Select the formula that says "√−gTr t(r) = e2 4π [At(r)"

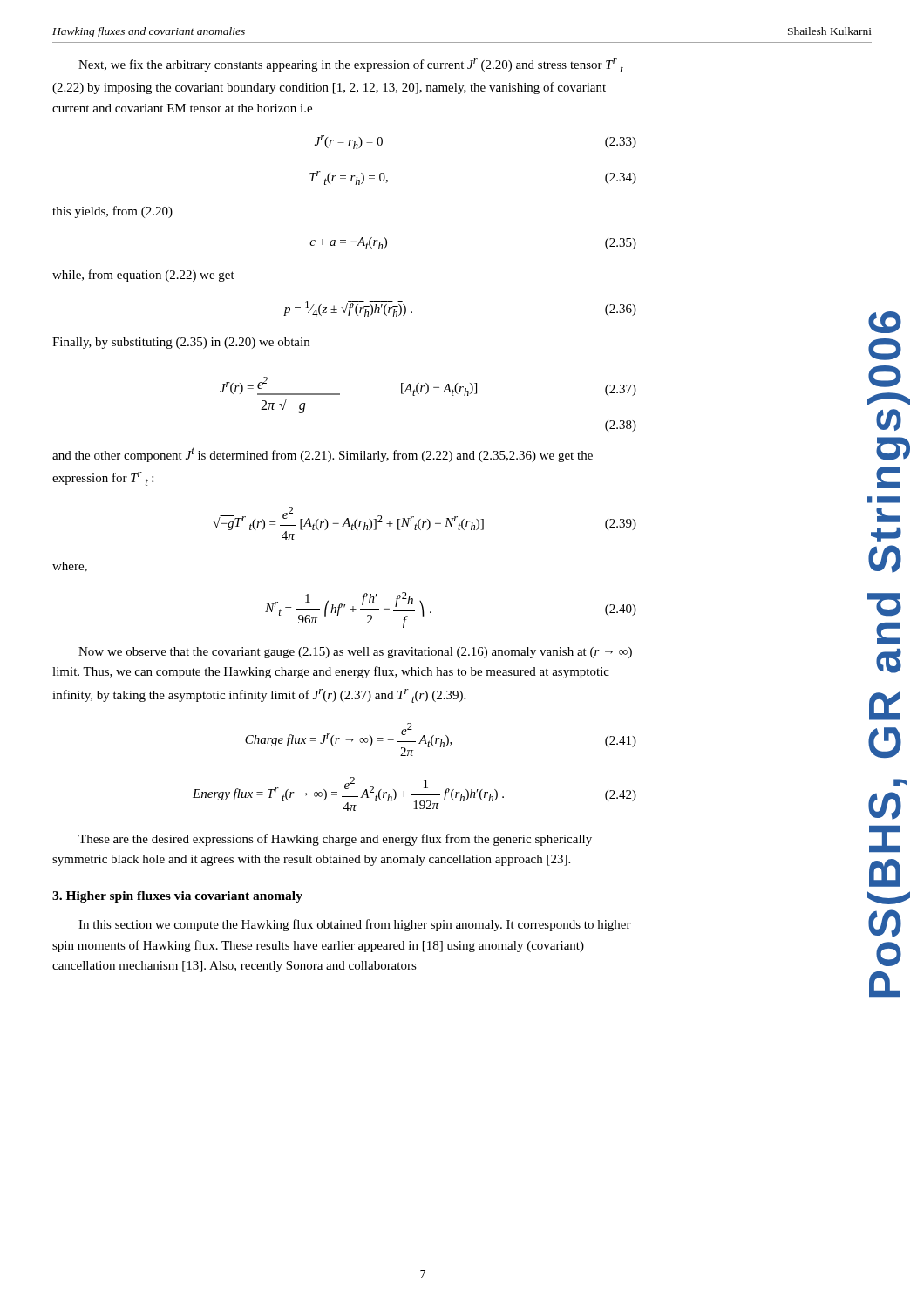(x=425, y=524)
